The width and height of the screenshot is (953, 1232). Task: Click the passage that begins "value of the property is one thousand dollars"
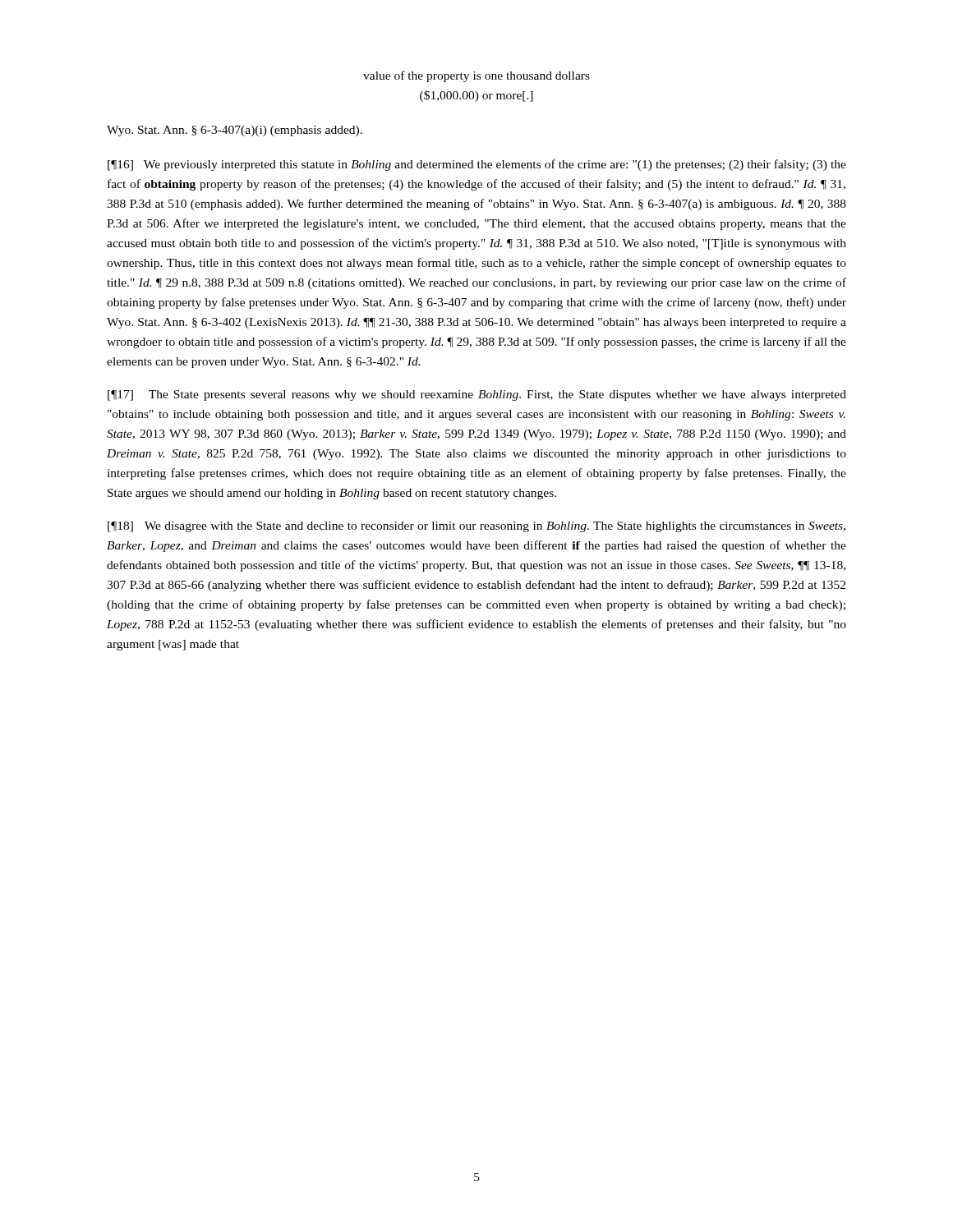click(476, 85)
